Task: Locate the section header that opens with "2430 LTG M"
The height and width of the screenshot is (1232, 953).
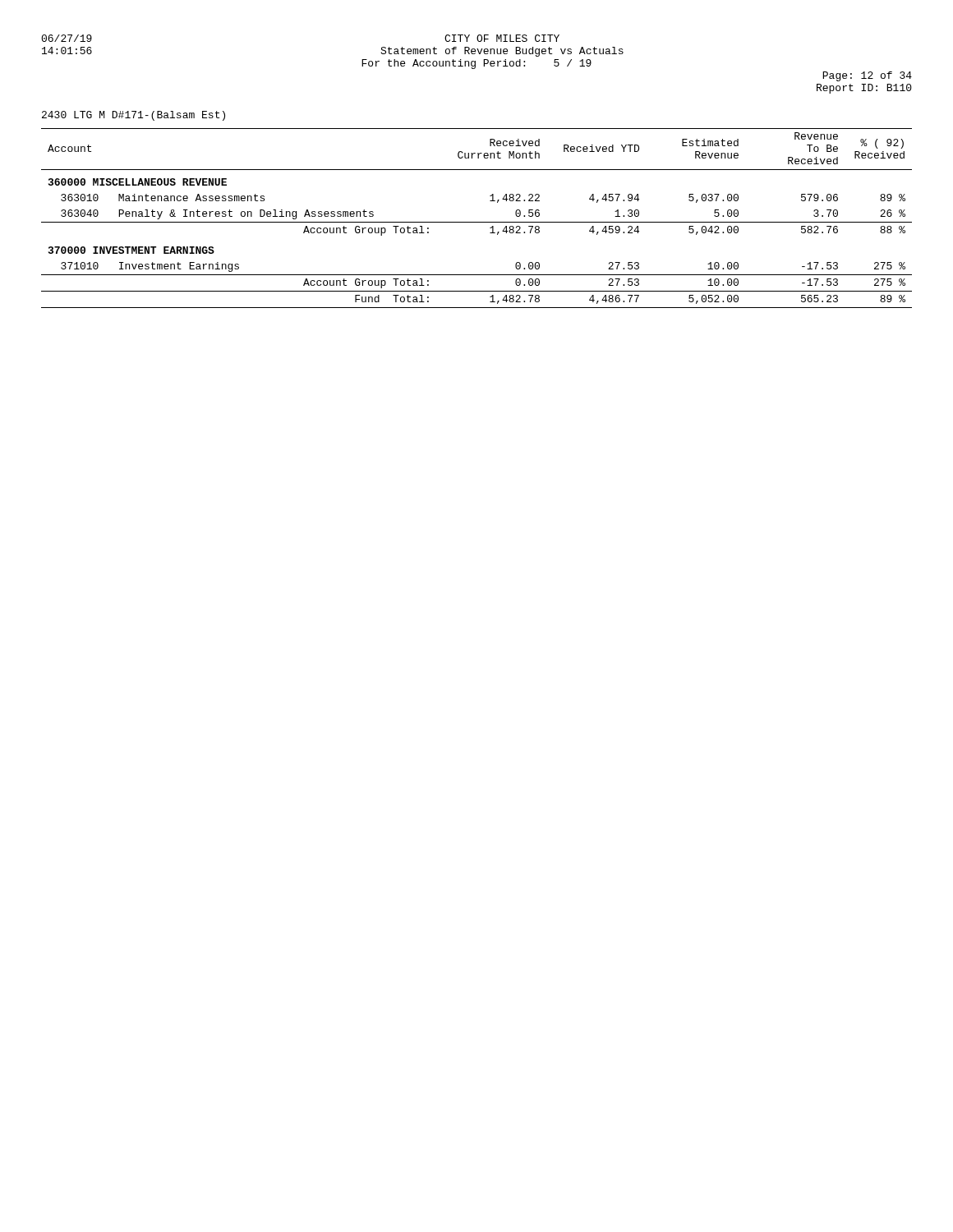Action: point(134,115)
